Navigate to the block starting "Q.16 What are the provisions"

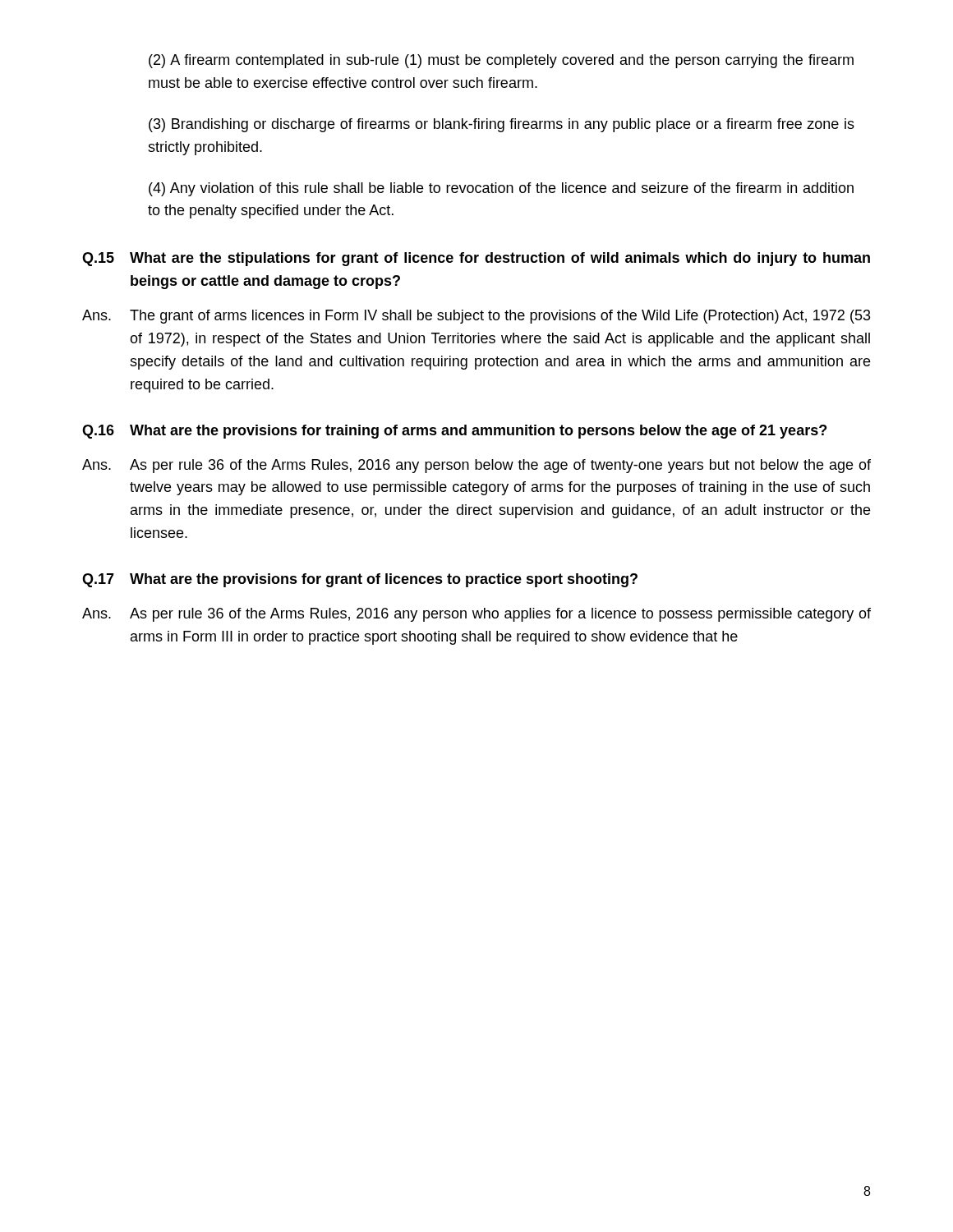tap(476, 431)
